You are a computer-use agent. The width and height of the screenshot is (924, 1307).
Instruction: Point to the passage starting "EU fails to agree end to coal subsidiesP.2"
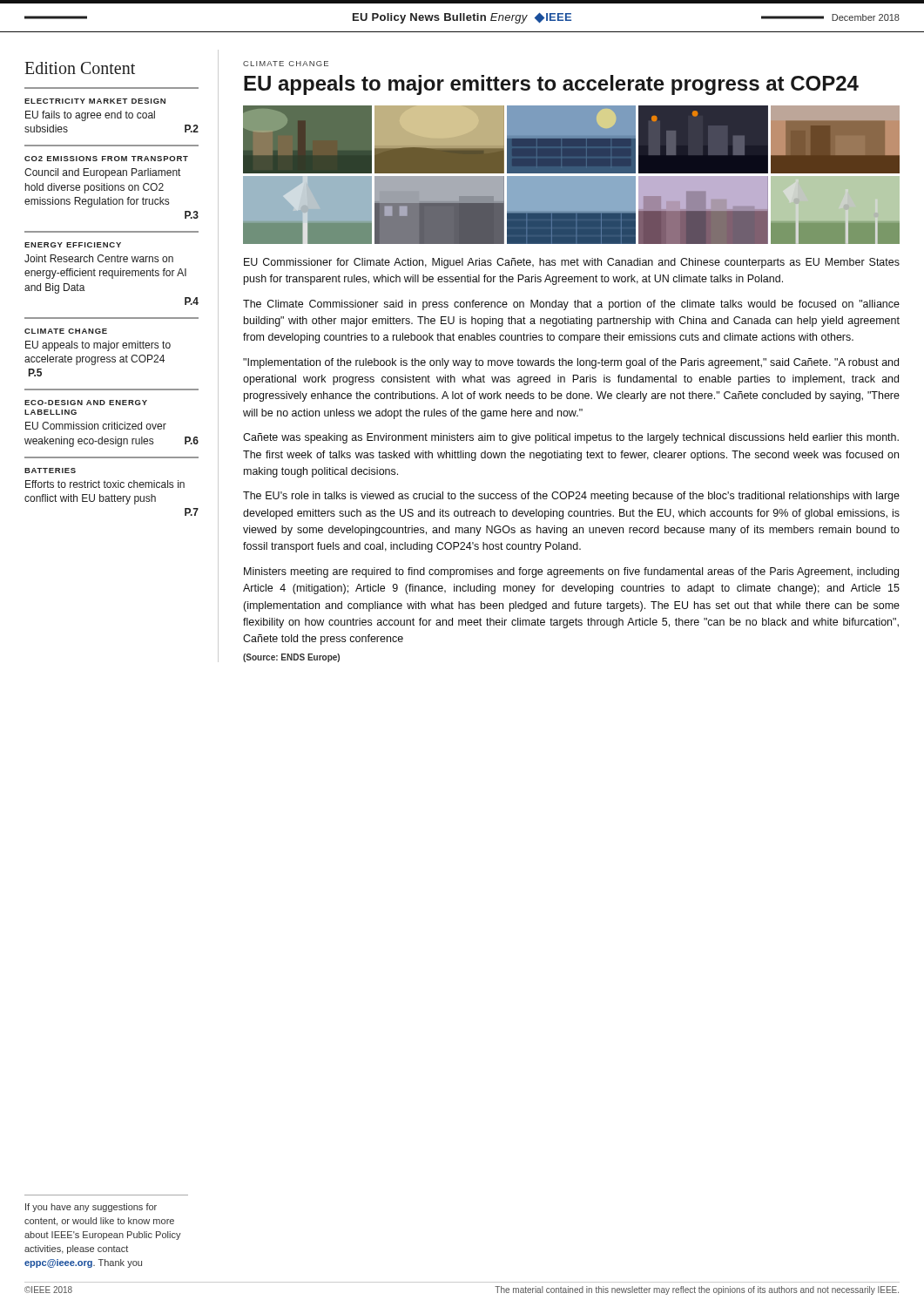pyautogui.click(x=111, y=122)
